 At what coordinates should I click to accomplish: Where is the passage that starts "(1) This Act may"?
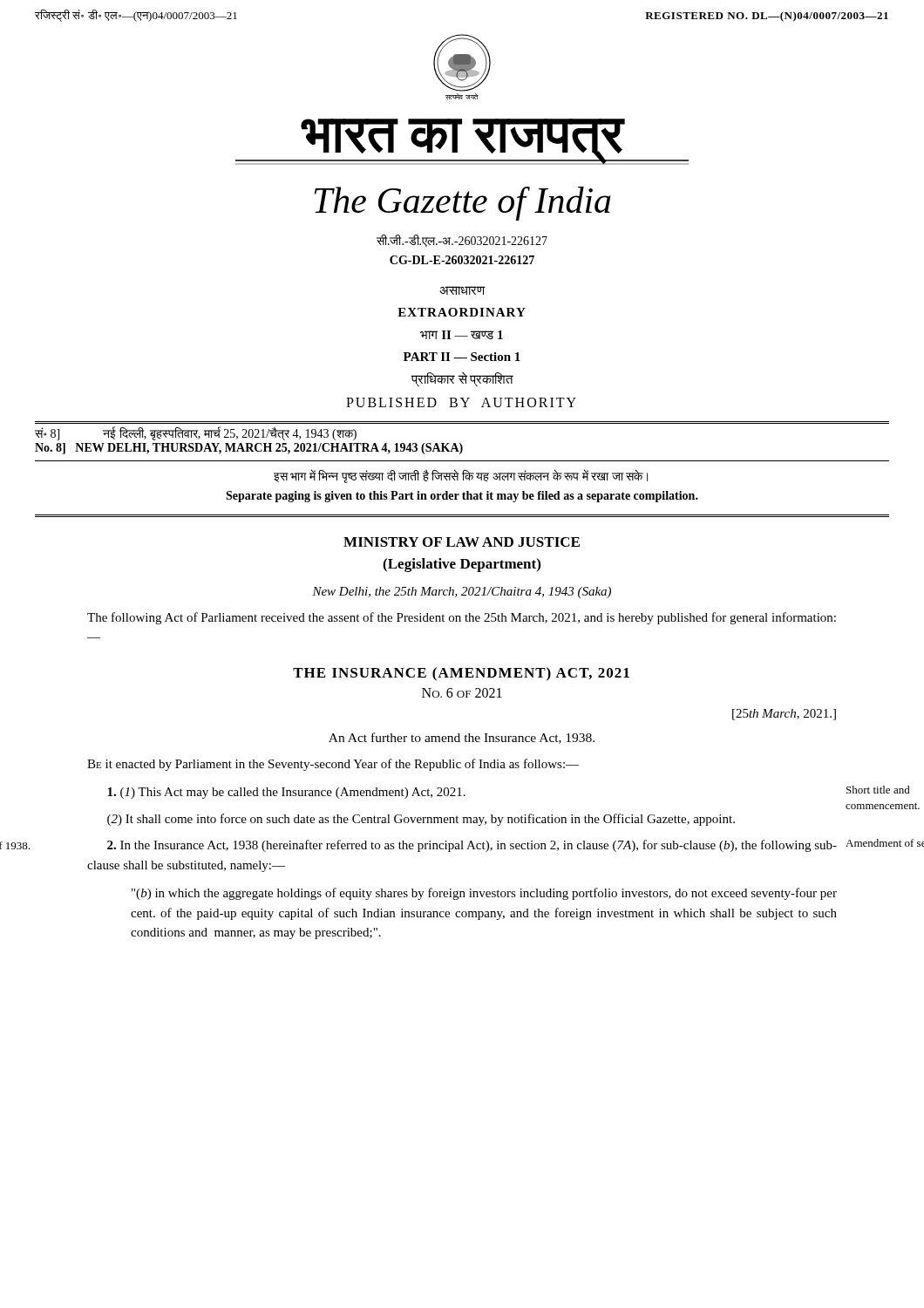click(x=277, y=792)
